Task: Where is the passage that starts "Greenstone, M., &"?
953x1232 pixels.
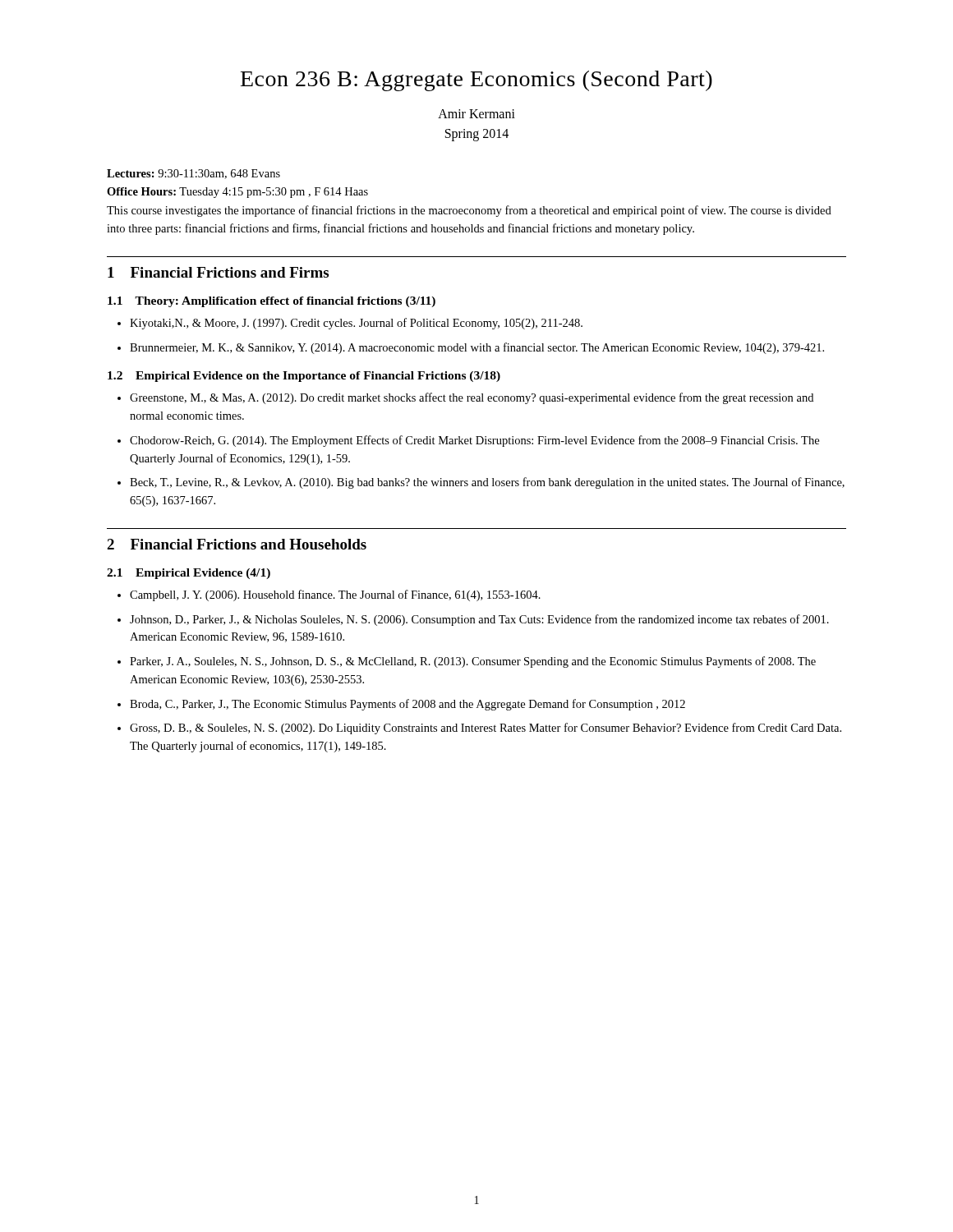Action: click(476, 407)
